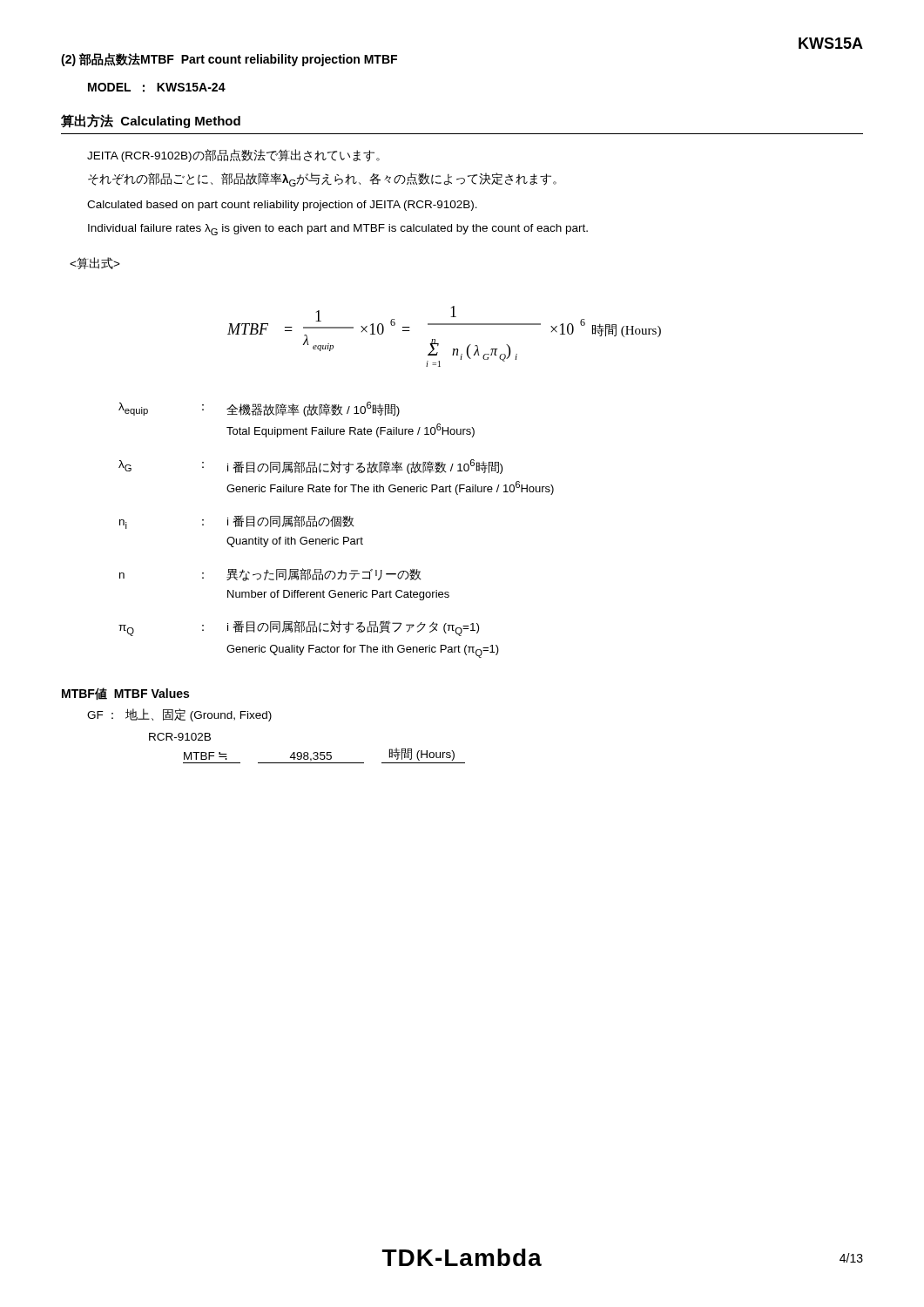The height and width of the screenshot is (1307, 924).
Task: Find "MODEL ： KWS15A-24" on this page
Action: [156, 87]
